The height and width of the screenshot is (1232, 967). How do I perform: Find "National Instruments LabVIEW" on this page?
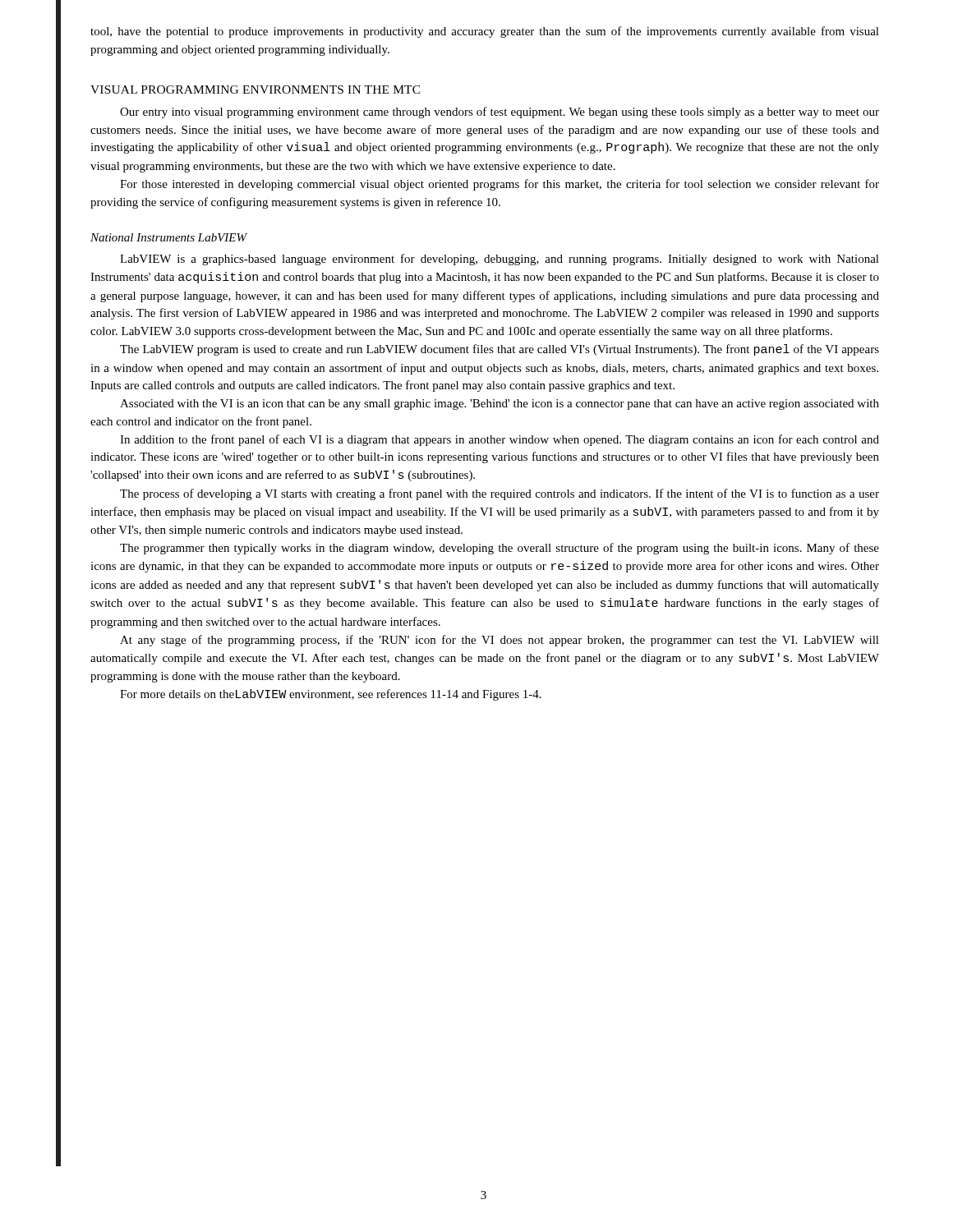pyautogui.click(x=169, y=237)
